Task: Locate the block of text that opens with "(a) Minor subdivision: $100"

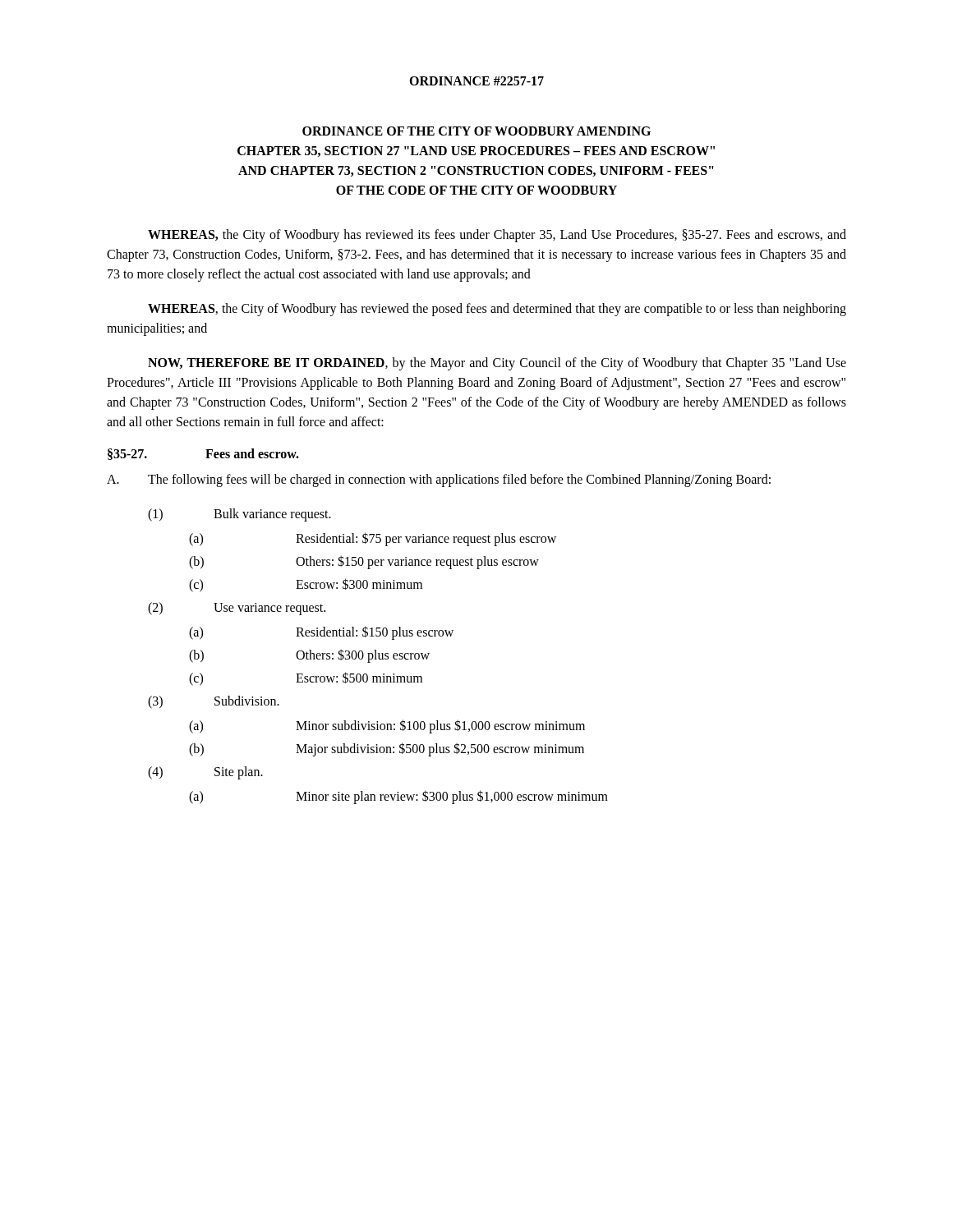Action: click(x=476, y=726)
